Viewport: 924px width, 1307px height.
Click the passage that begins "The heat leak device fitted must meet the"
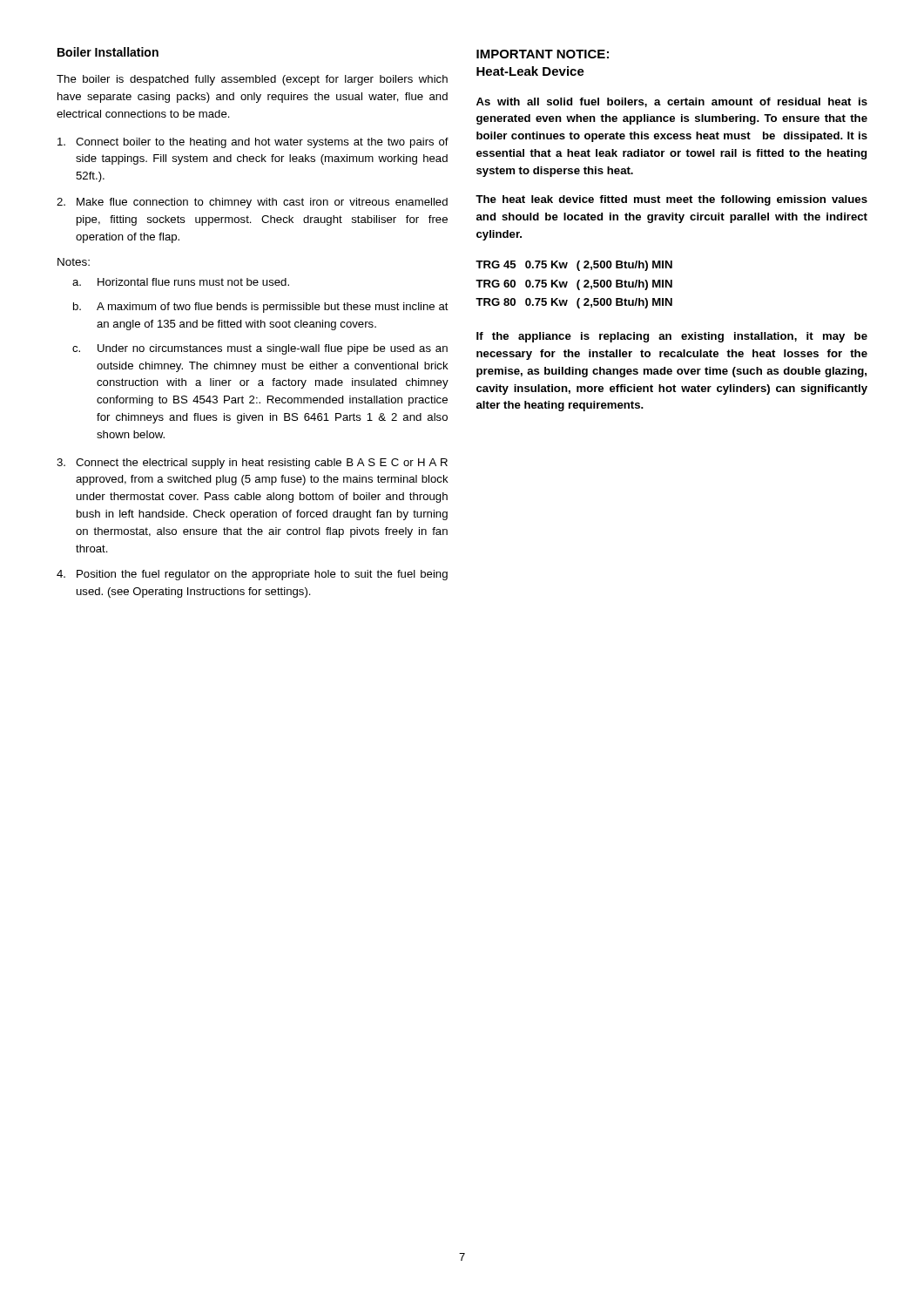click(672, 217)
